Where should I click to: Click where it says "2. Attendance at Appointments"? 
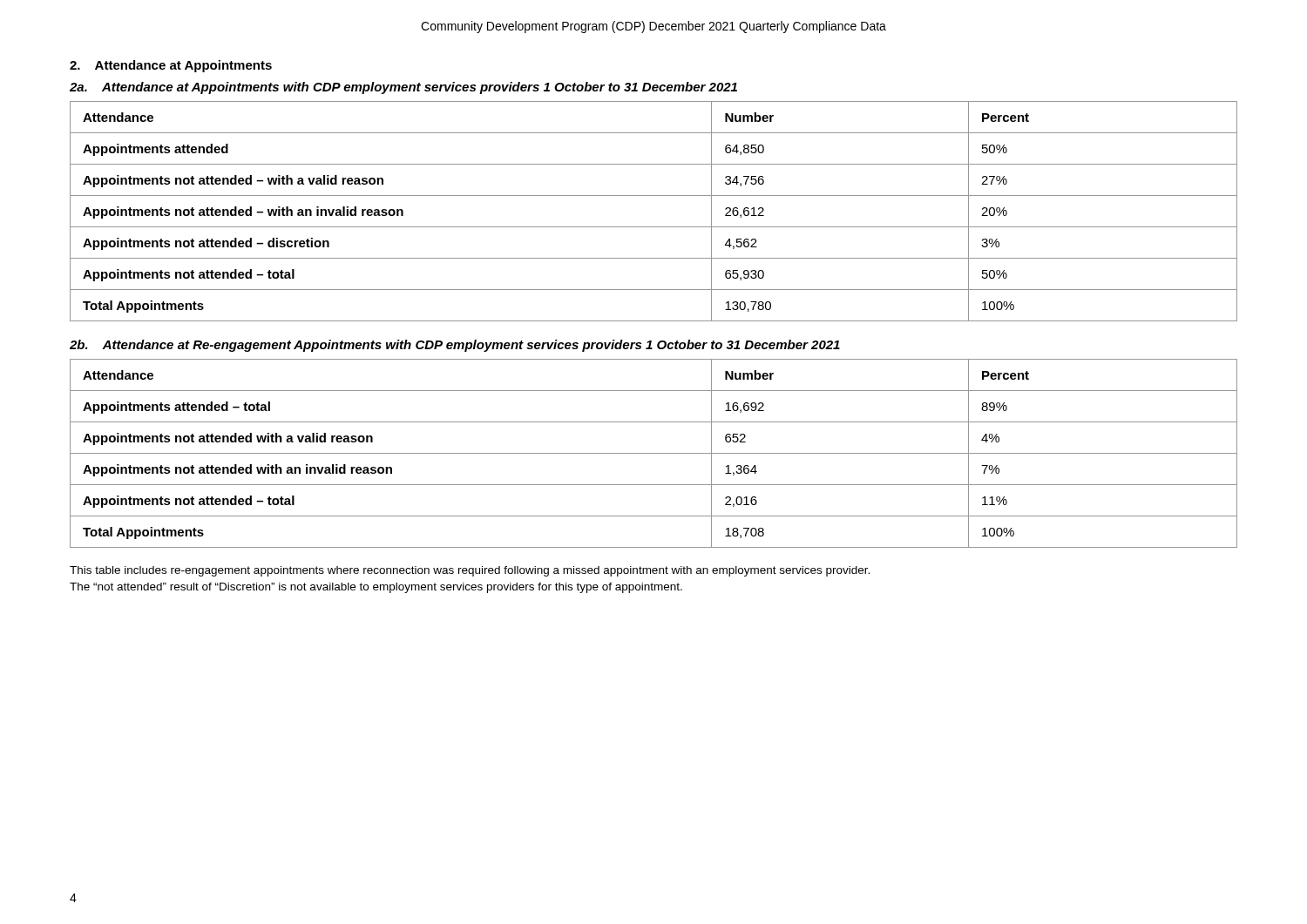click(x=171, y=65)
